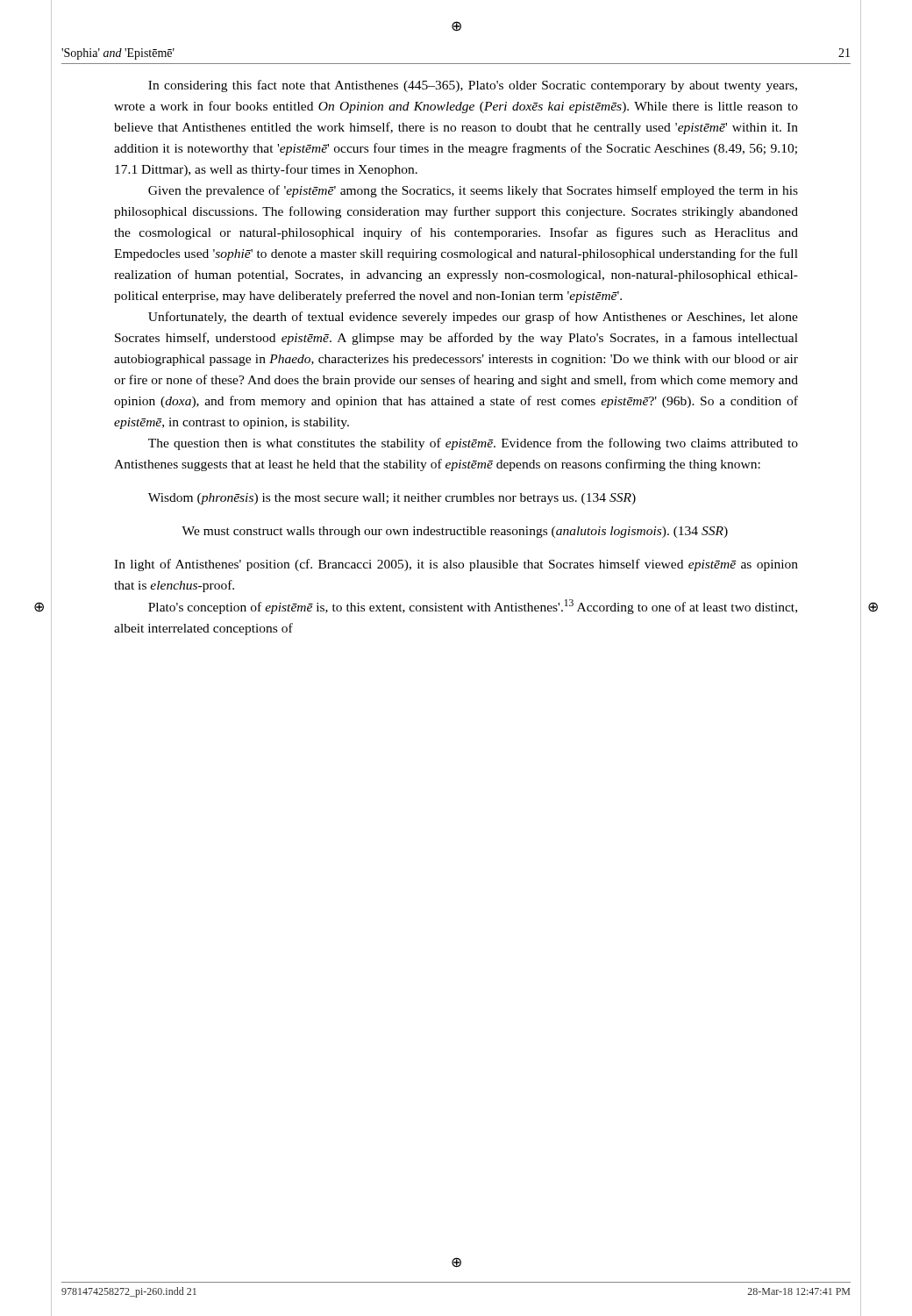Image resolution: width=912 pixels, height=1316 pixels.
Task: Point to the block beginning "Wisdom (phronēsis) is the most secure wall;"
Action: pos(473,498)
